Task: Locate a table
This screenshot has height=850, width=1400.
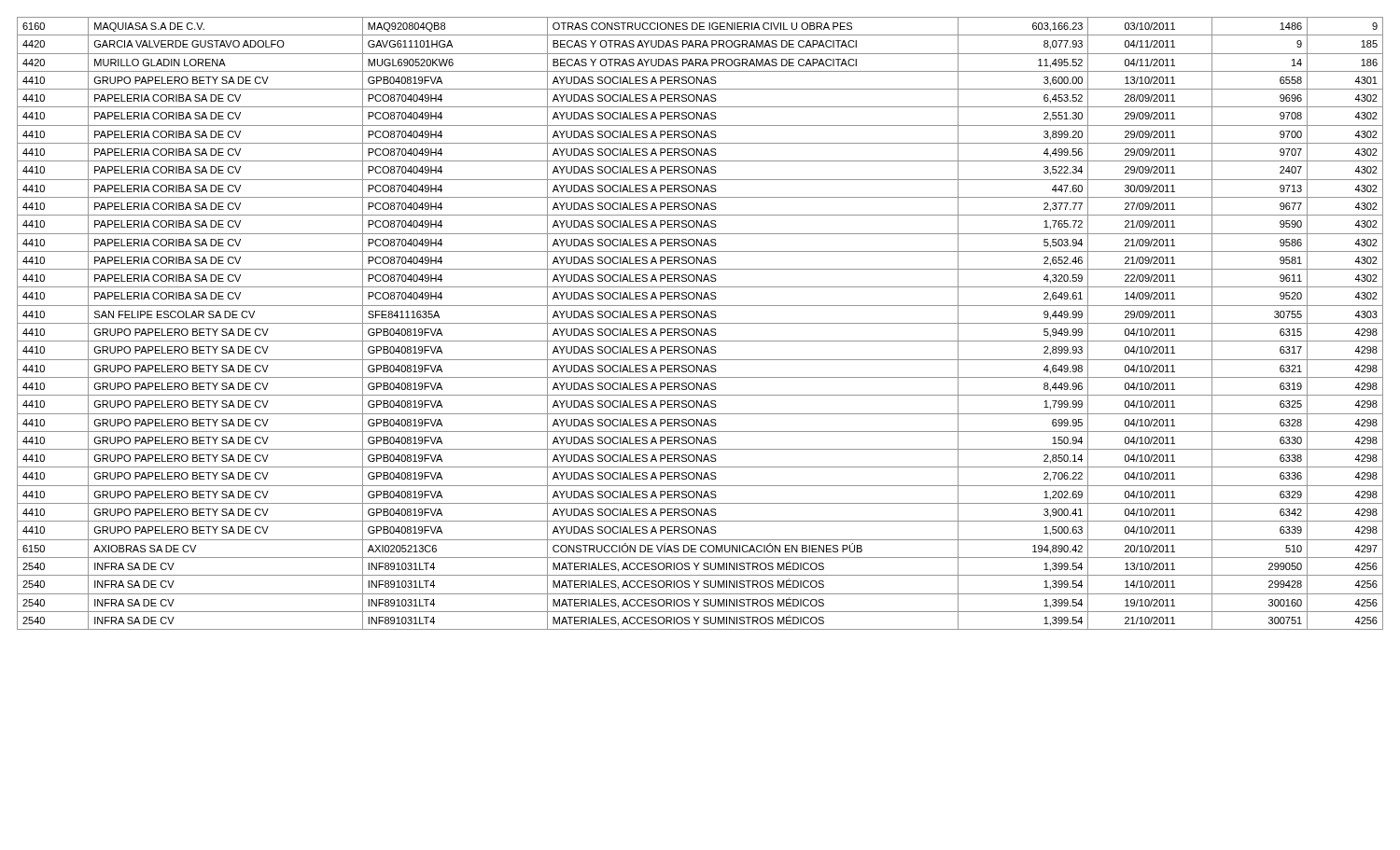Action: pyautogui.click(x=700, y=323)
